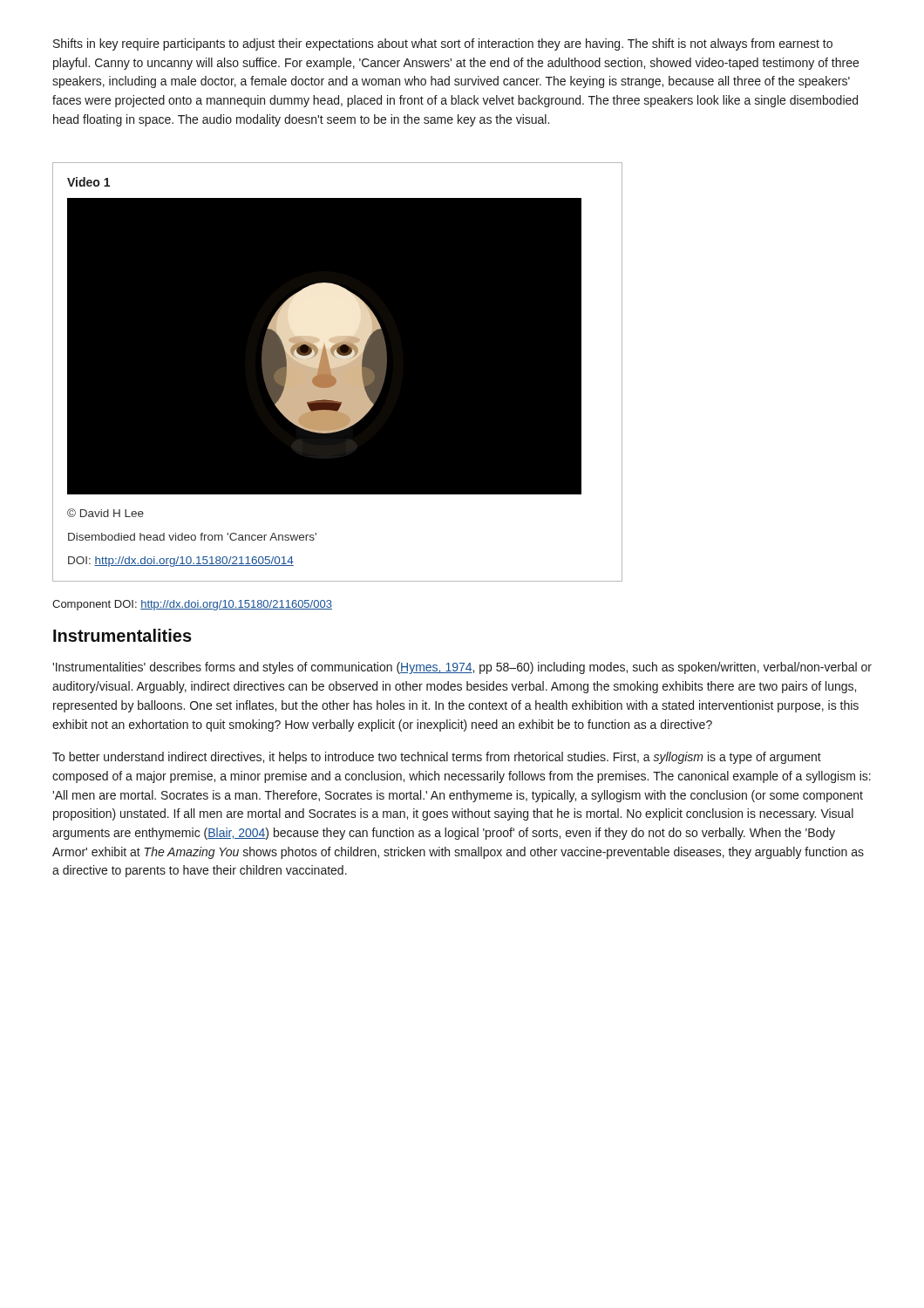Locate the block of text that opens with "To better understand indirect directives, it helps to"

tap(462, 814)
